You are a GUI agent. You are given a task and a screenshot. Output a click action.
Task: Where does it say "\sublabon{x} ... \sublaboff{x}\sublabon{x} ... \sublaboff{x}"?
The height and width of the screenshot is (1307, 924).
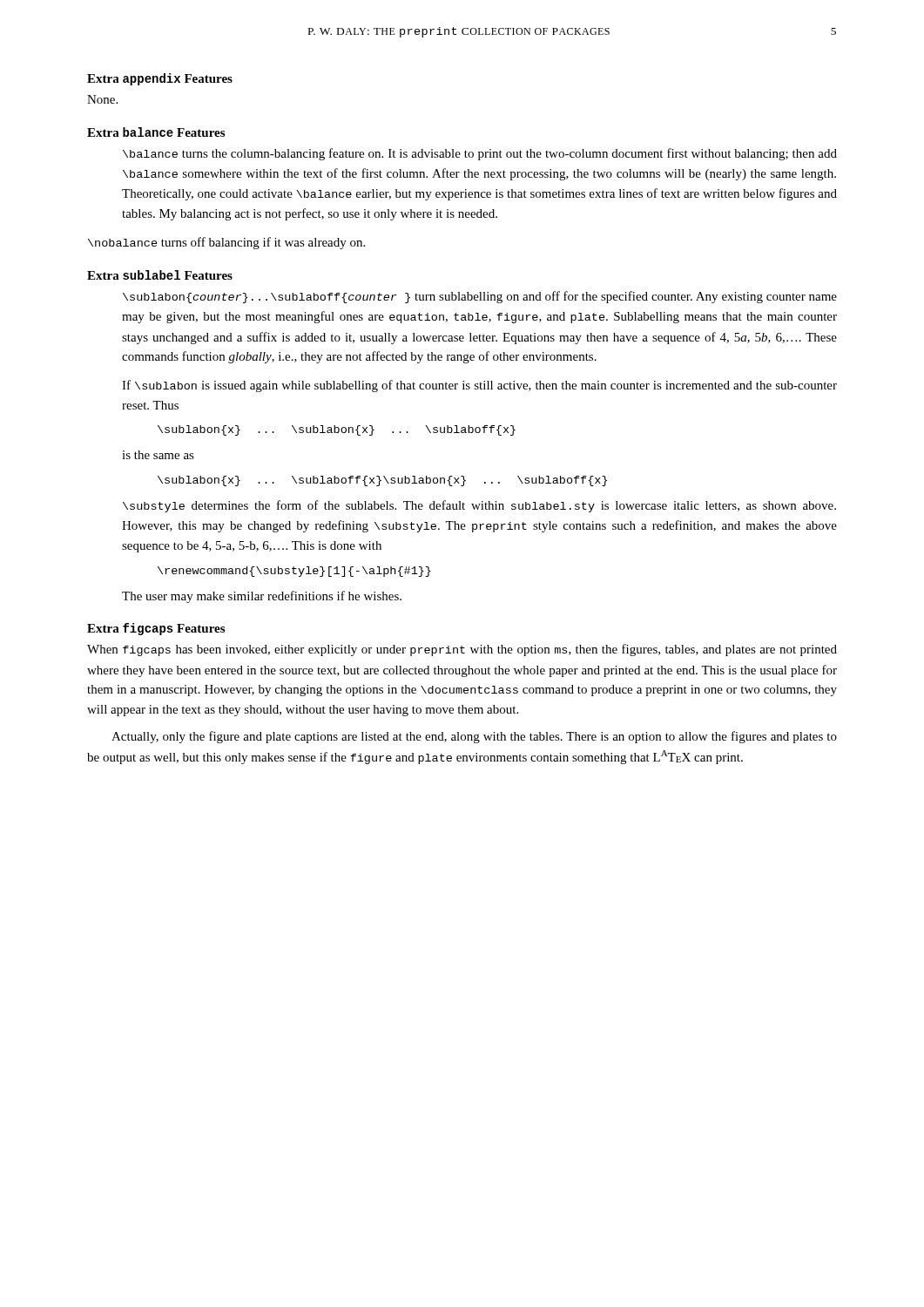pyautogui.click(x=383, y=480)
